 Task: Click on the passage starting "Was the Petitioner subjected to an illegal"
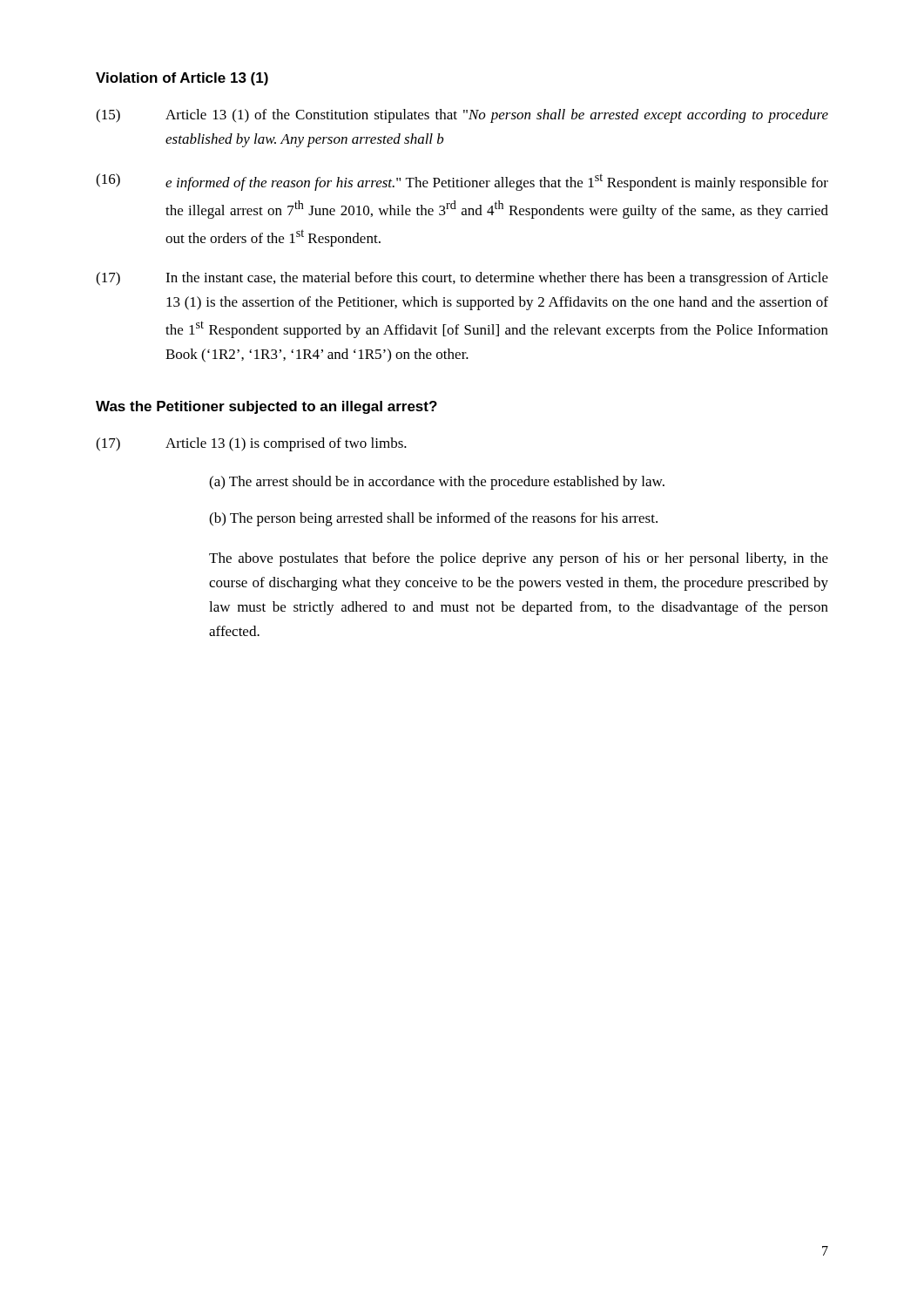click(x=267, y=407)
